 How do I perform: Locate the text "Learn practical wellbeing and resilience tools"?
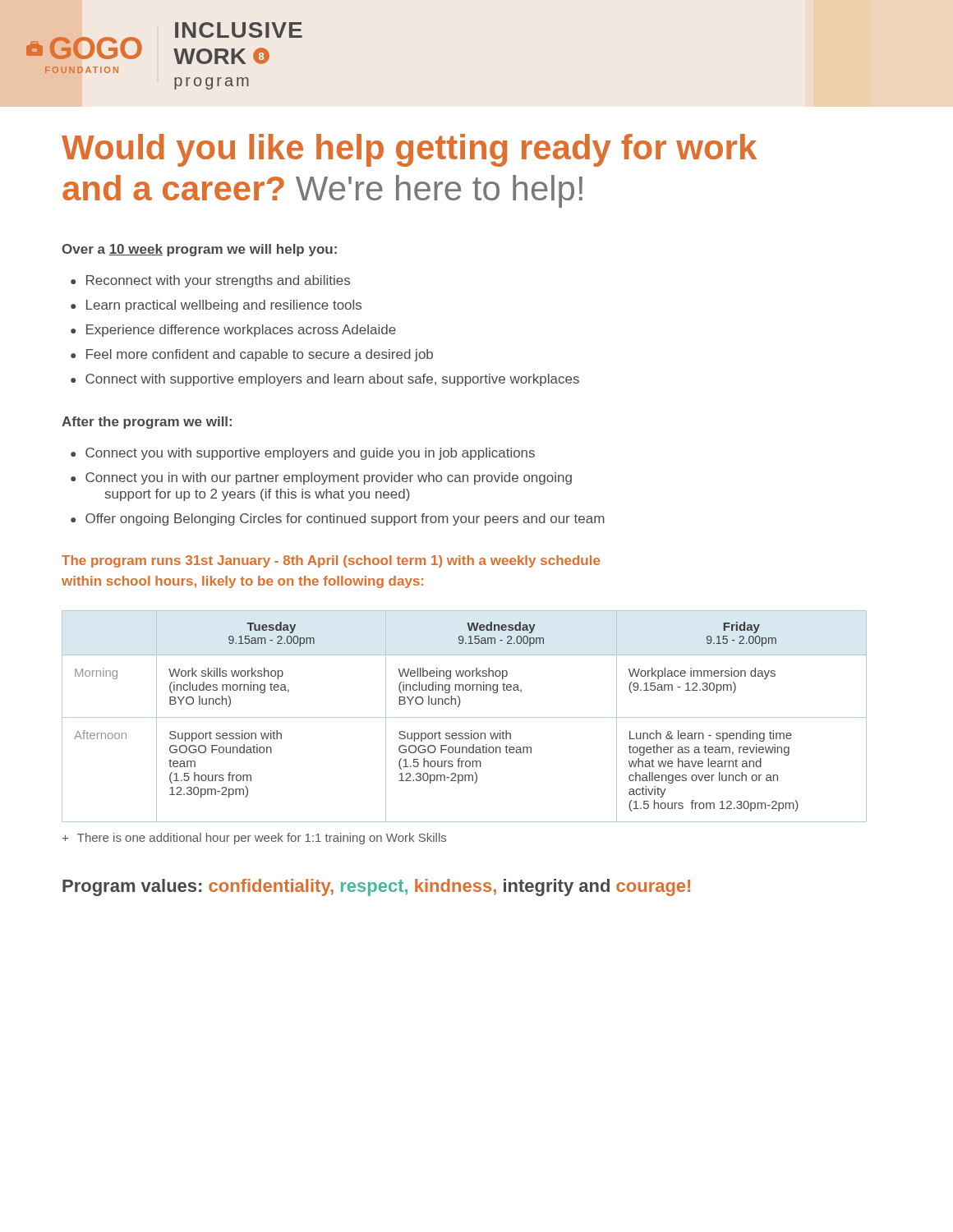[224, 305]
